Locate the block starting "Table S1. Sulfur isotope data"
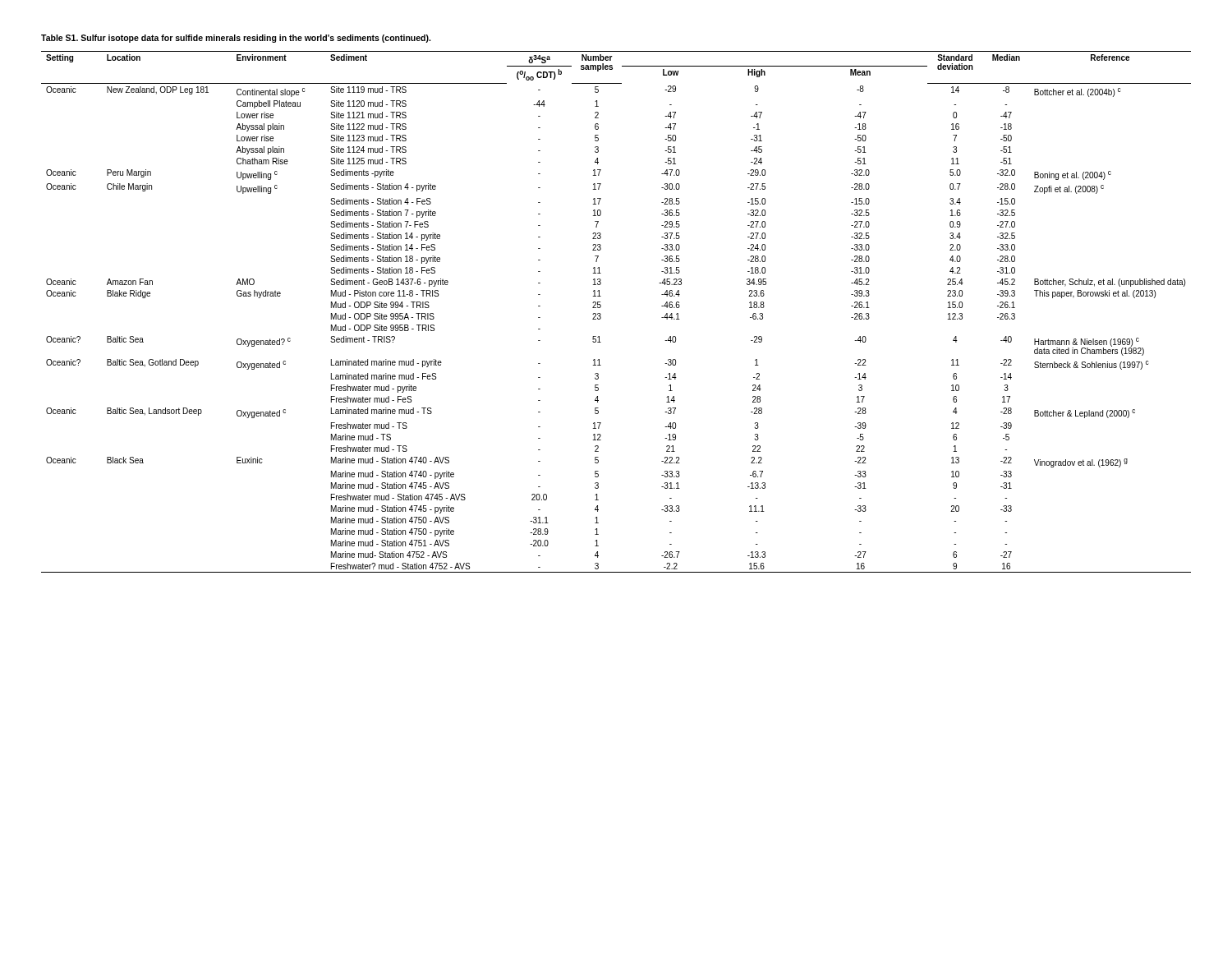The image size is (1232, 953). point(236,38)
